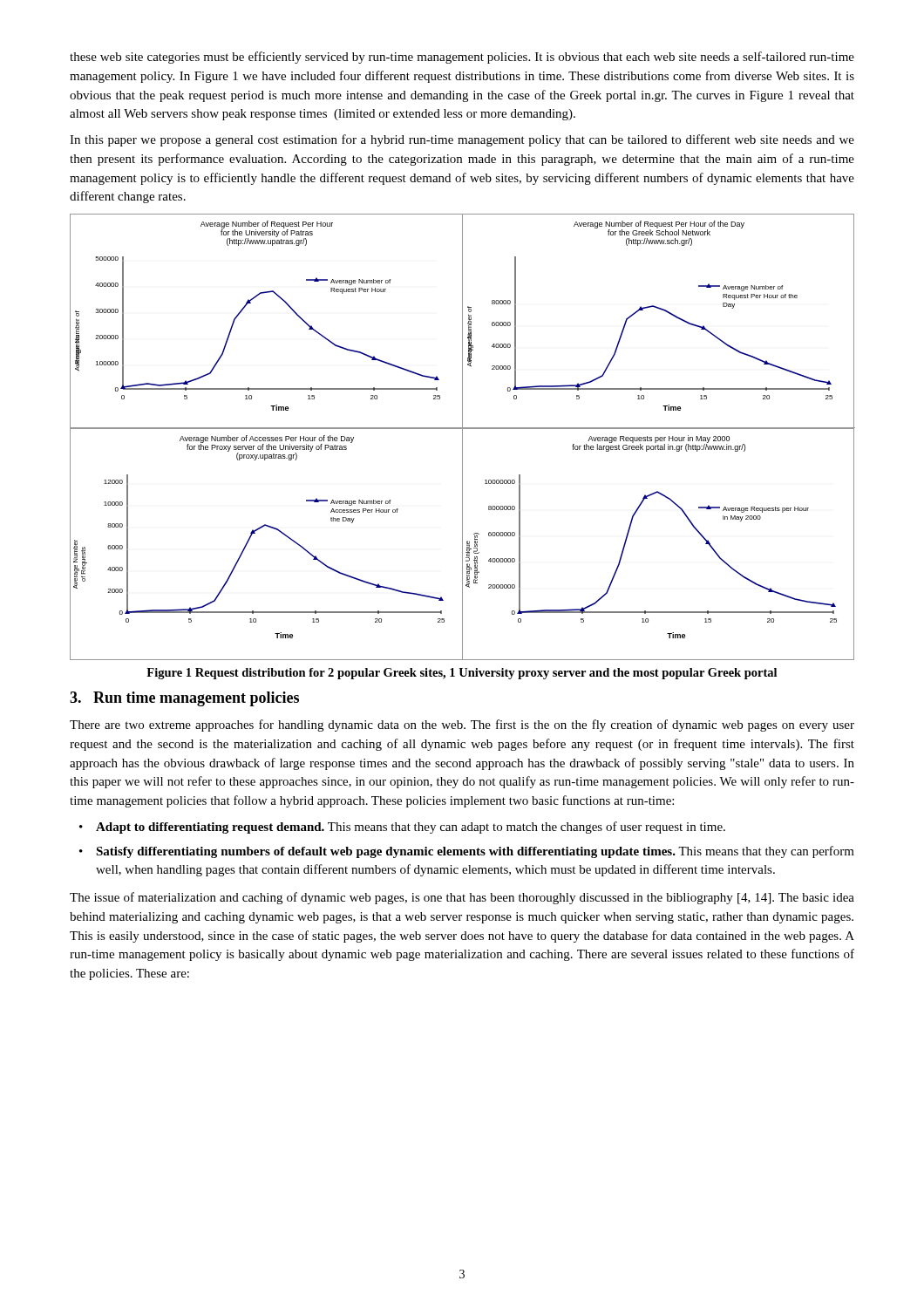Viewport: 924px width, 1308px height.
Task: Find the line chart
Action: (x=462, y=437)
